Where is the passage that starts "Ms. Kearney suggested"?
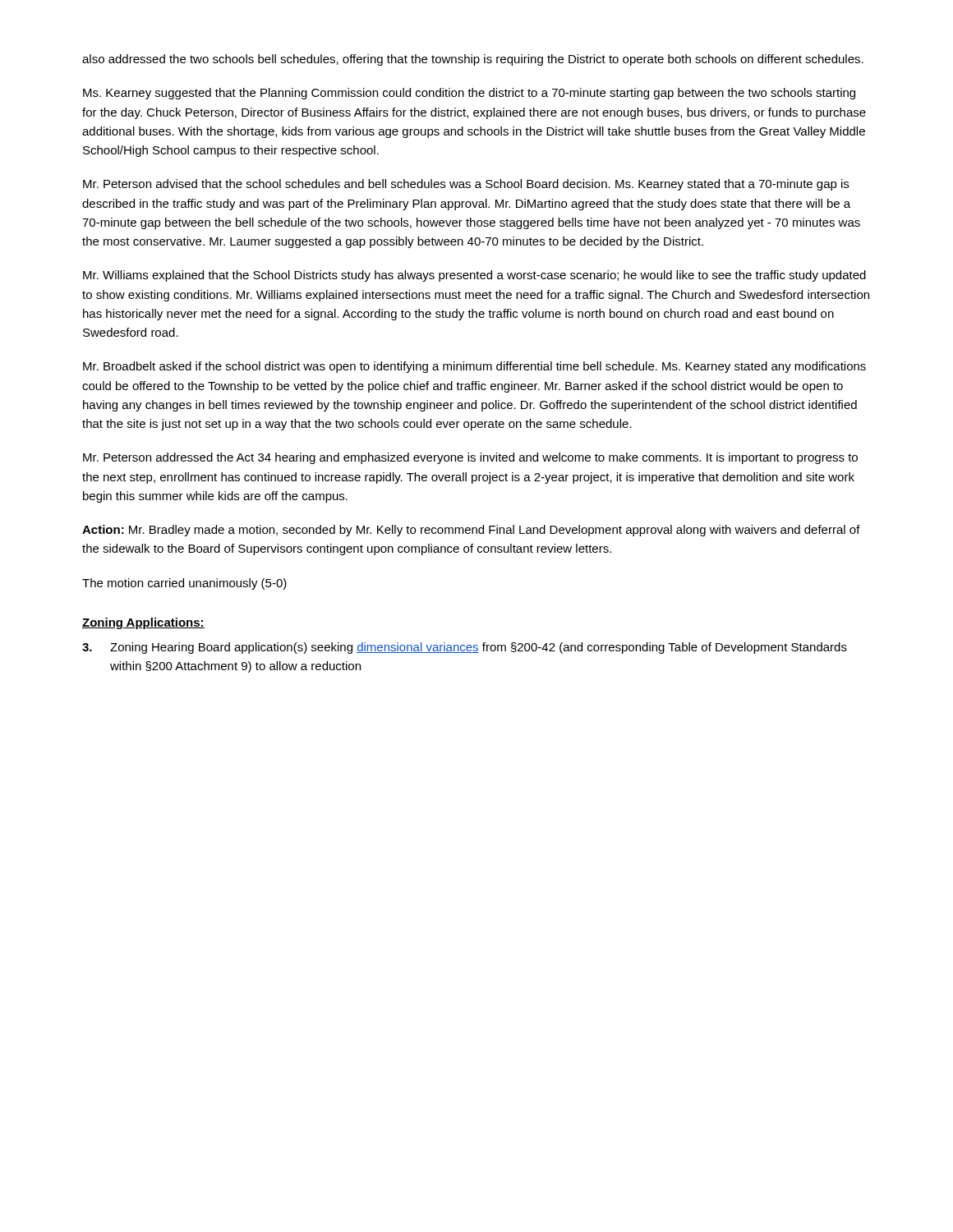 pos(474,121)
